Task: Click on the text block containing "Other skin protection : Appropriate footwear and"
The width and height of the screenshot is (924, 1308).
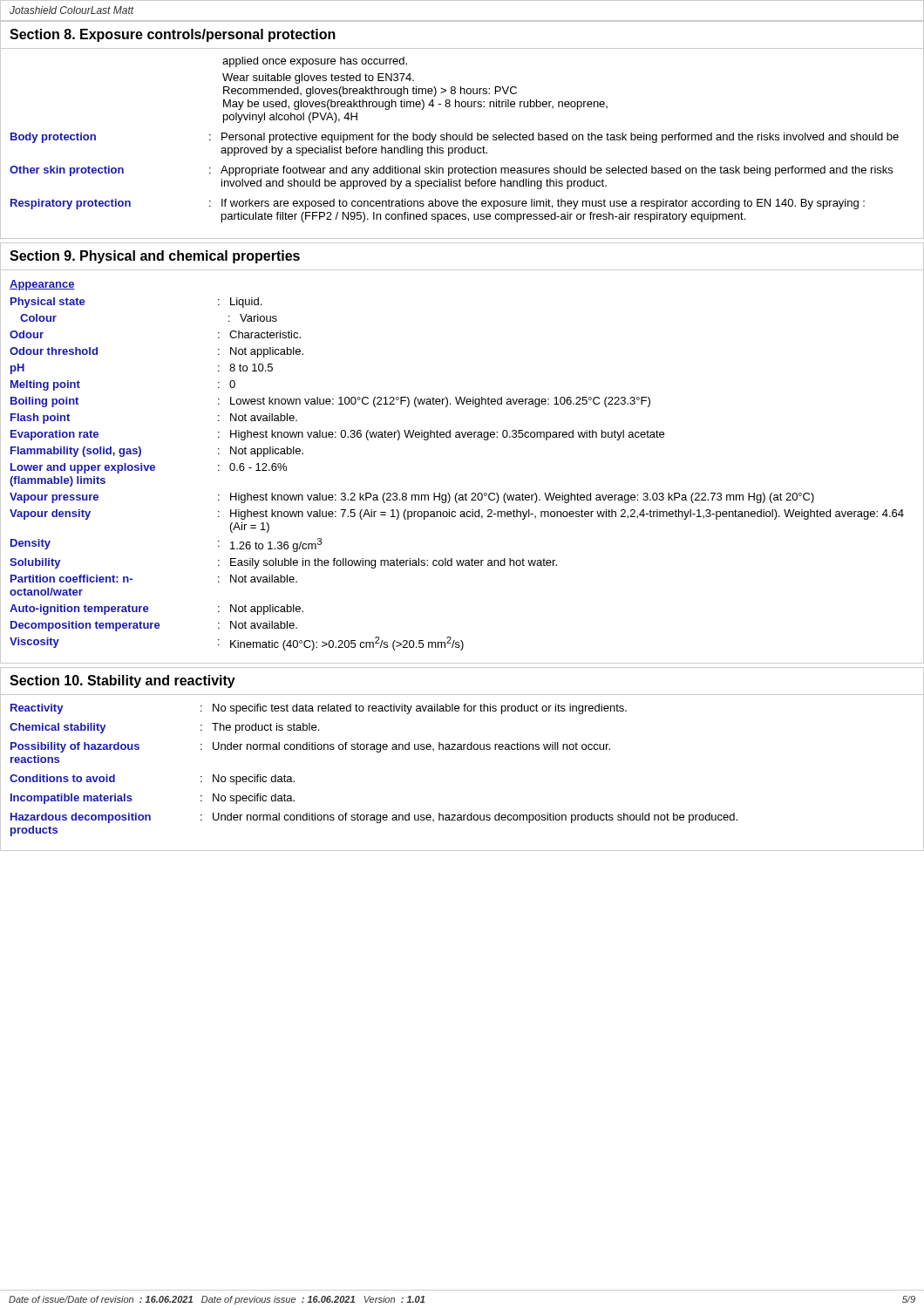Action: (x=462, y=176)
